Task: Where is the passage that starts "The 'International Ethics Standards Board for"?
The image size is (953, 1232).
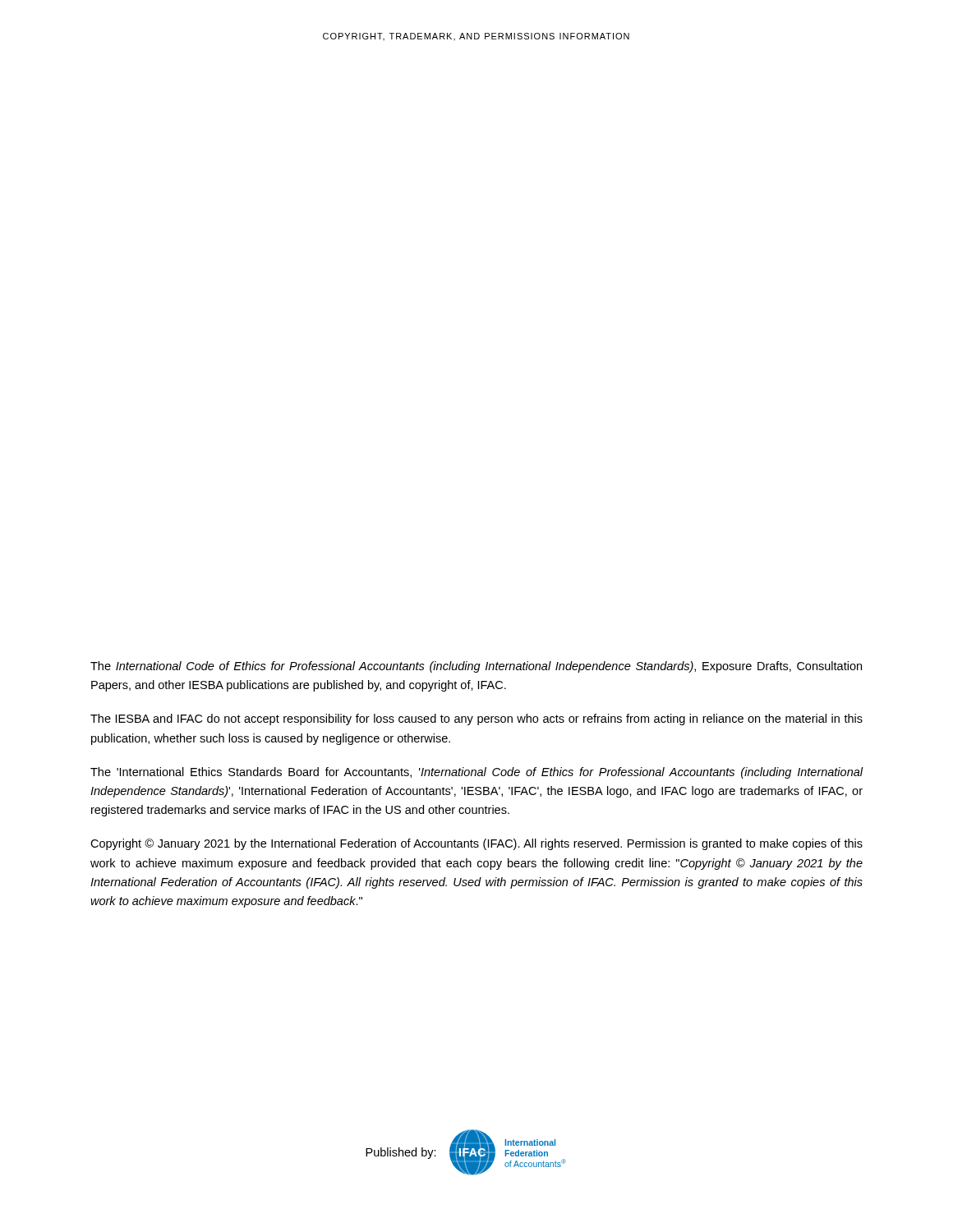Action: [x=476, y=791]
